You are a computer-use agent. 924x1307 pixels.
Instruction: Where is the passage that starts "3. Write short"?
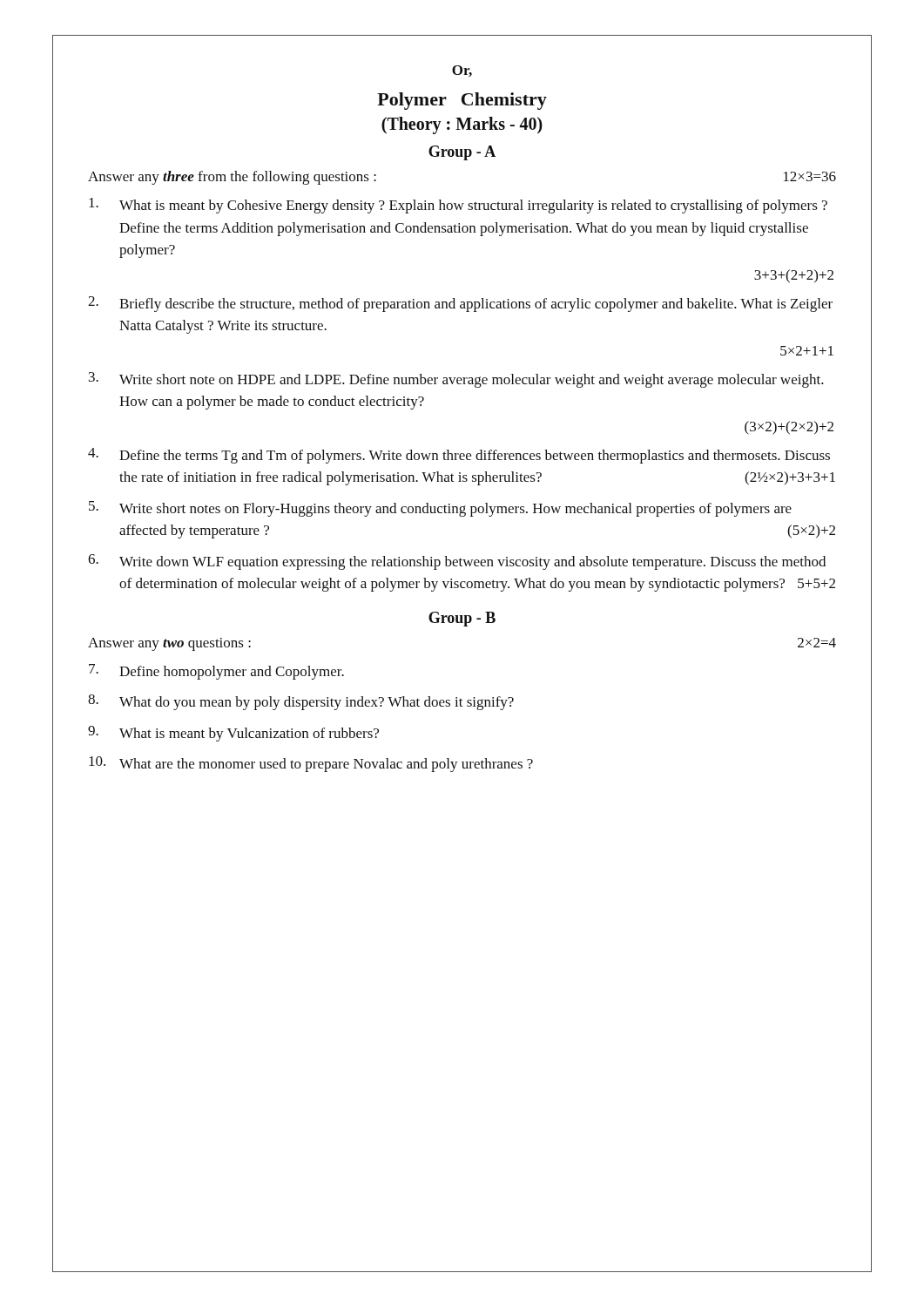(x=456, y=380)
